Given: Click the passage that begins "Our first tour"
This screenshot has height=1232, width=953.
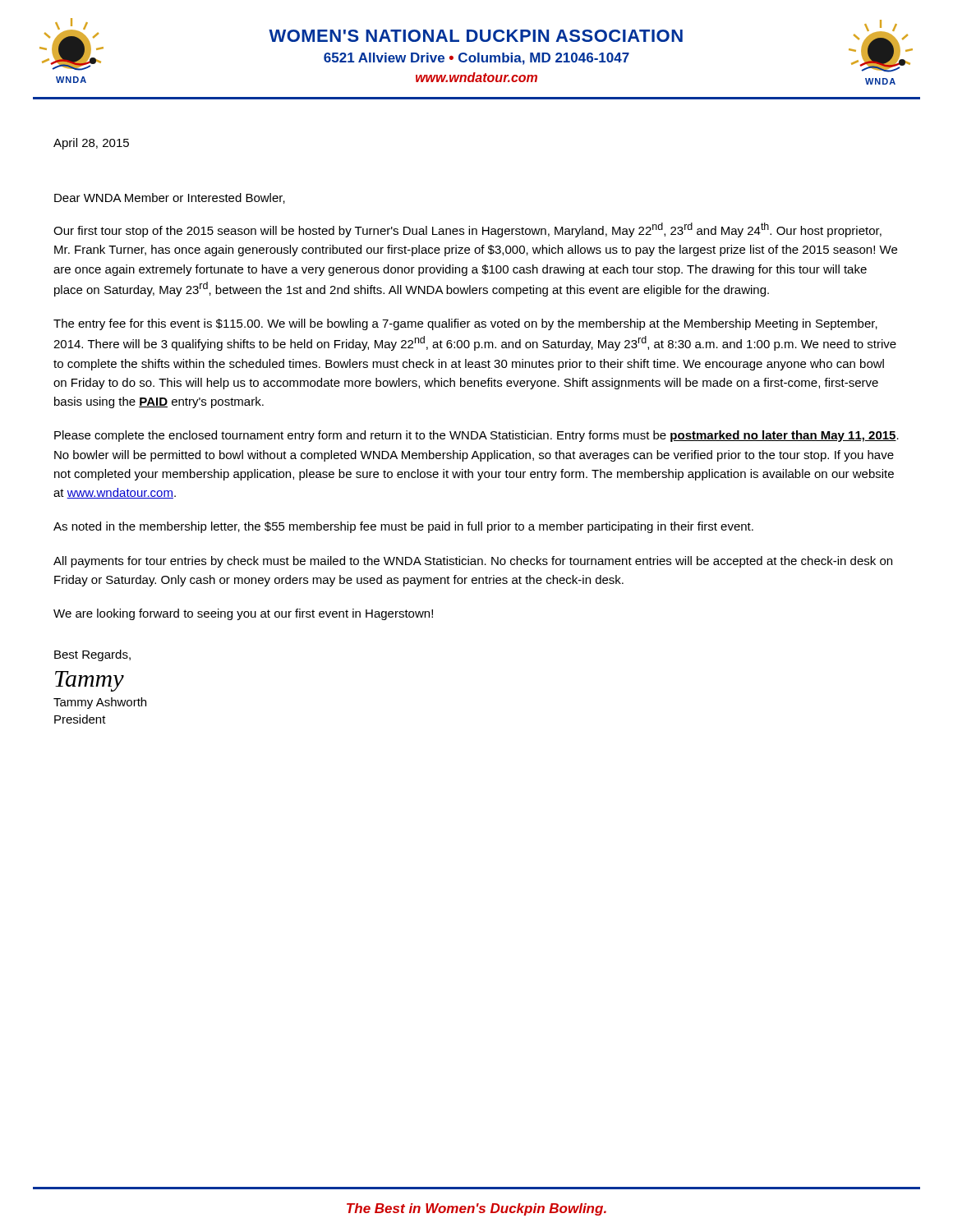Looking at the screenshot, I should (x=476, y=259).
